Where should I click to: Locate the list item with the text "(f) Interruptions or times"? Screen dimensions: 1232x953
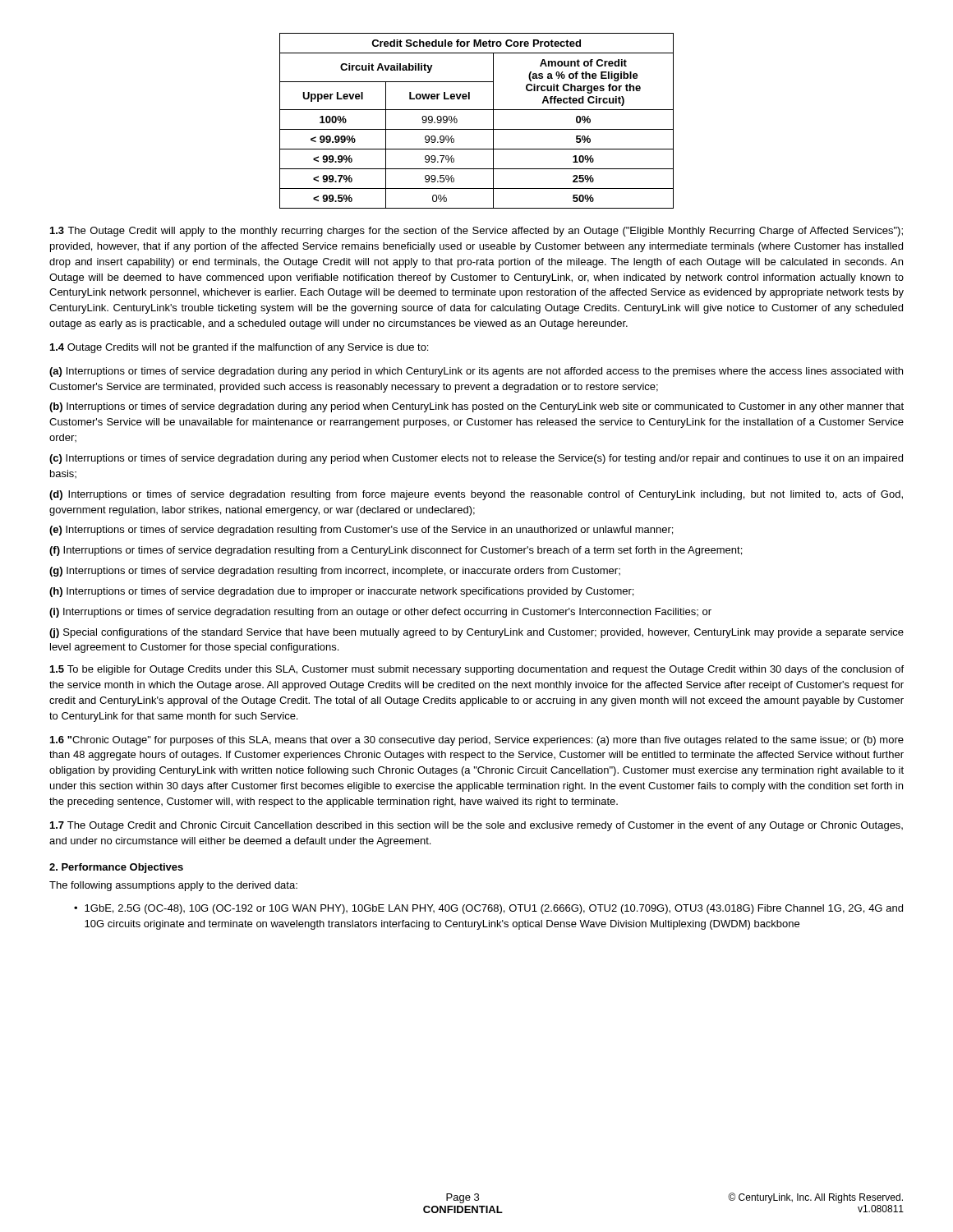(x=396, y=550)
